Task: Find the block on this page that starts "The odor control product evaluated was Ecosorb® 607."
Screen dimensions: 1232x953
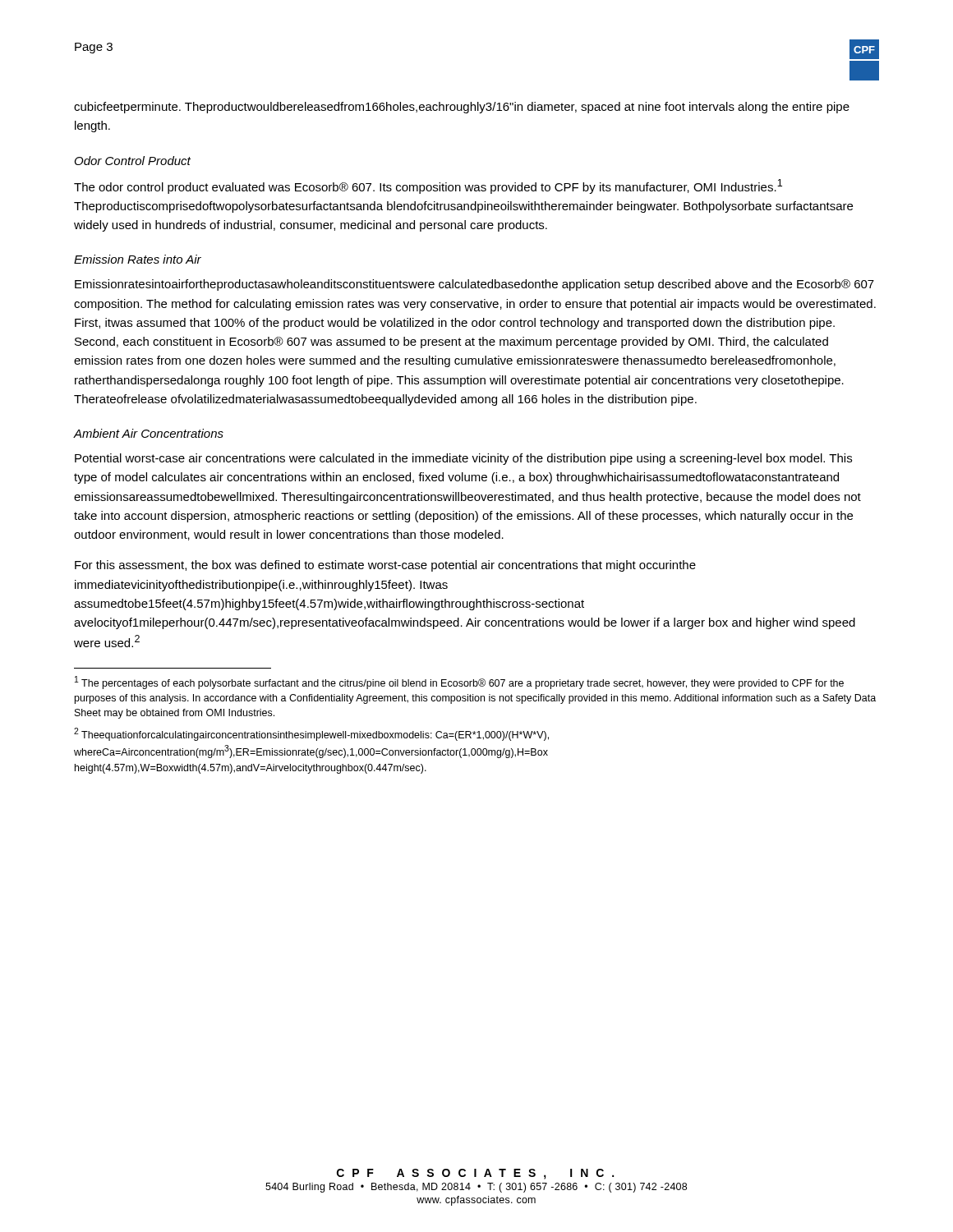Action: point(464,204)
